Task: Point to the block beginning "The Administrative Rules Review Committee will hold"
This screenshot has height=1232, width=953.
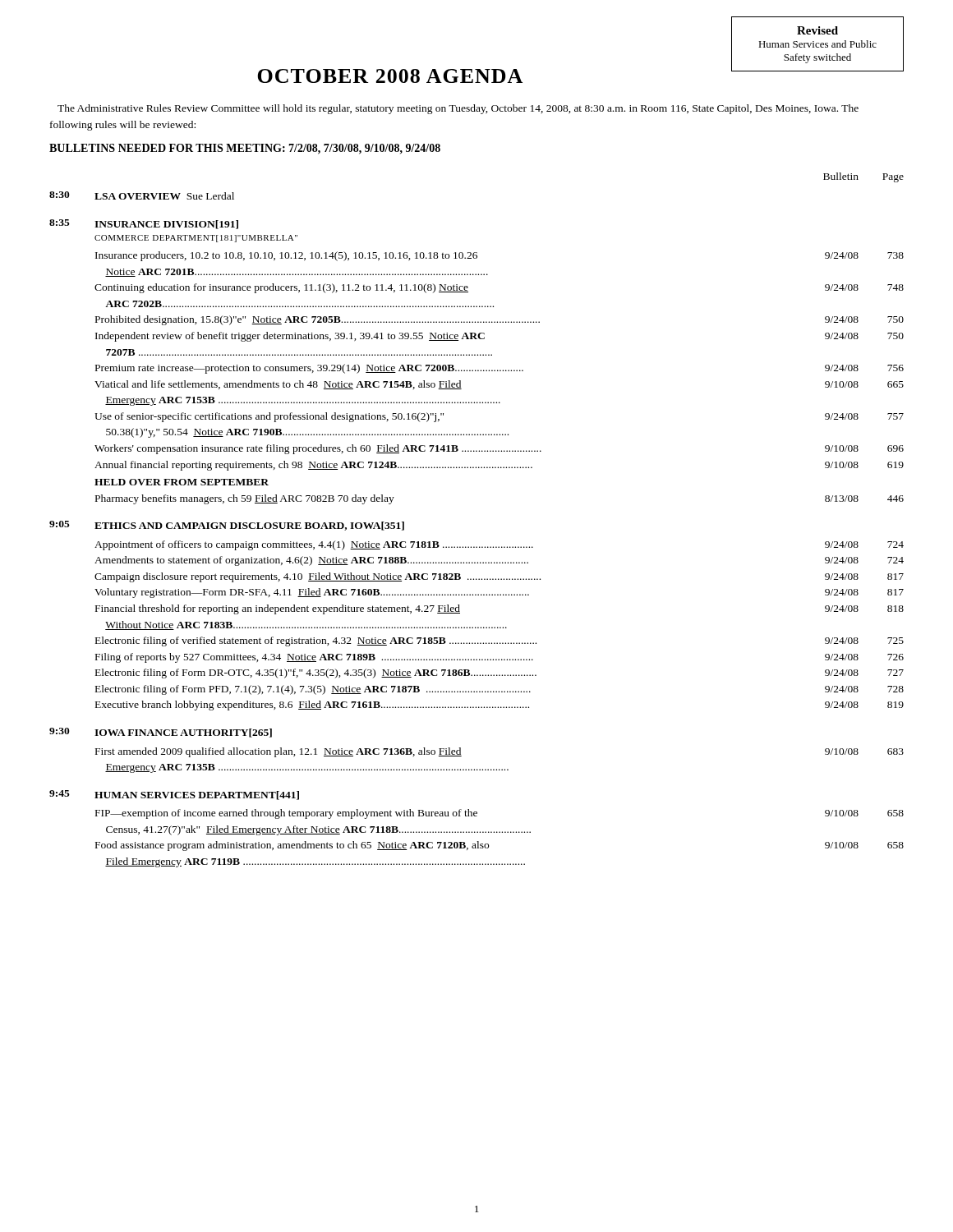Action: pos(454,116)
